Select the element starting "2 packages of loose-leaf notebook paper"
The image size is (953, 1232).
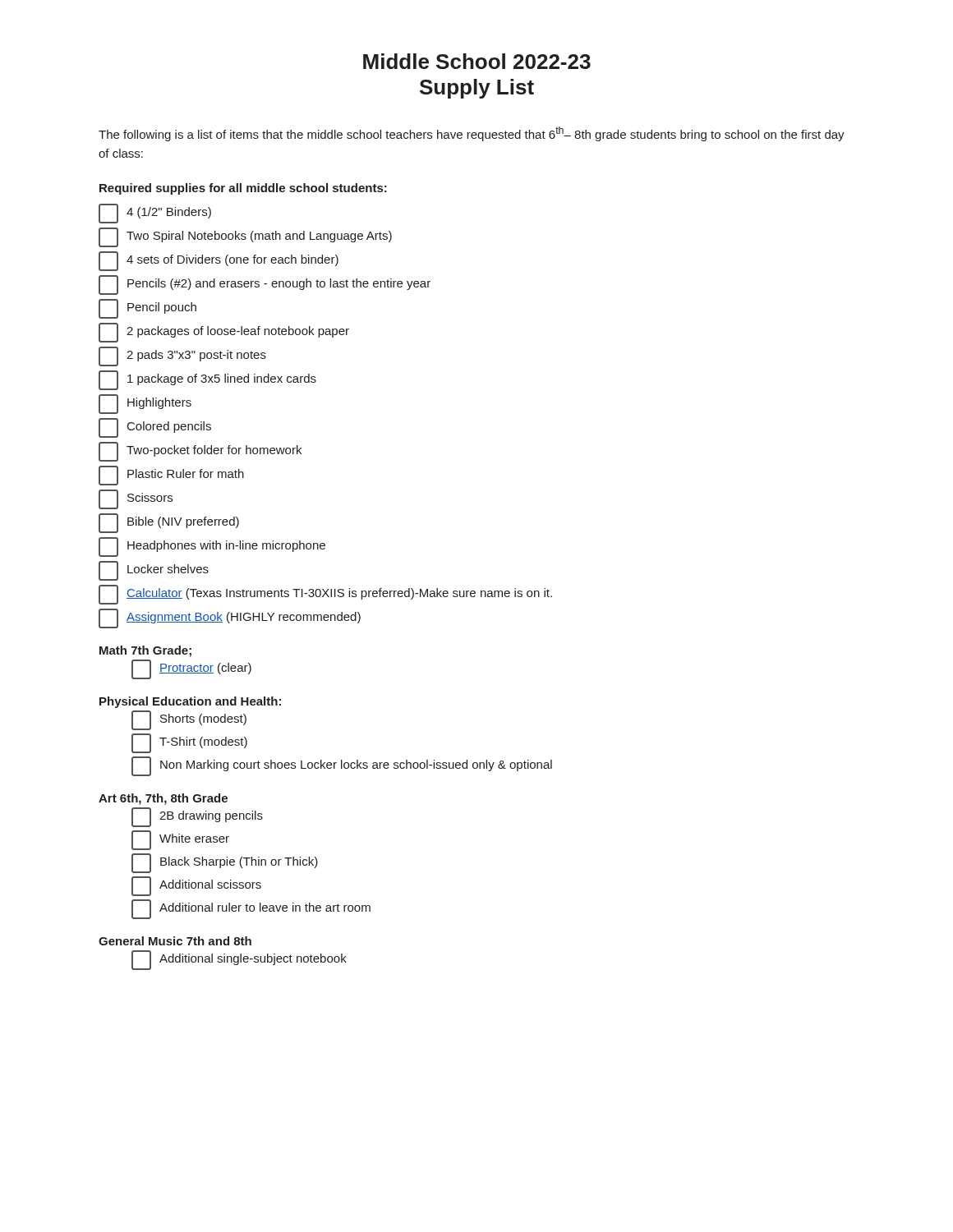click(x=224, y=333)
